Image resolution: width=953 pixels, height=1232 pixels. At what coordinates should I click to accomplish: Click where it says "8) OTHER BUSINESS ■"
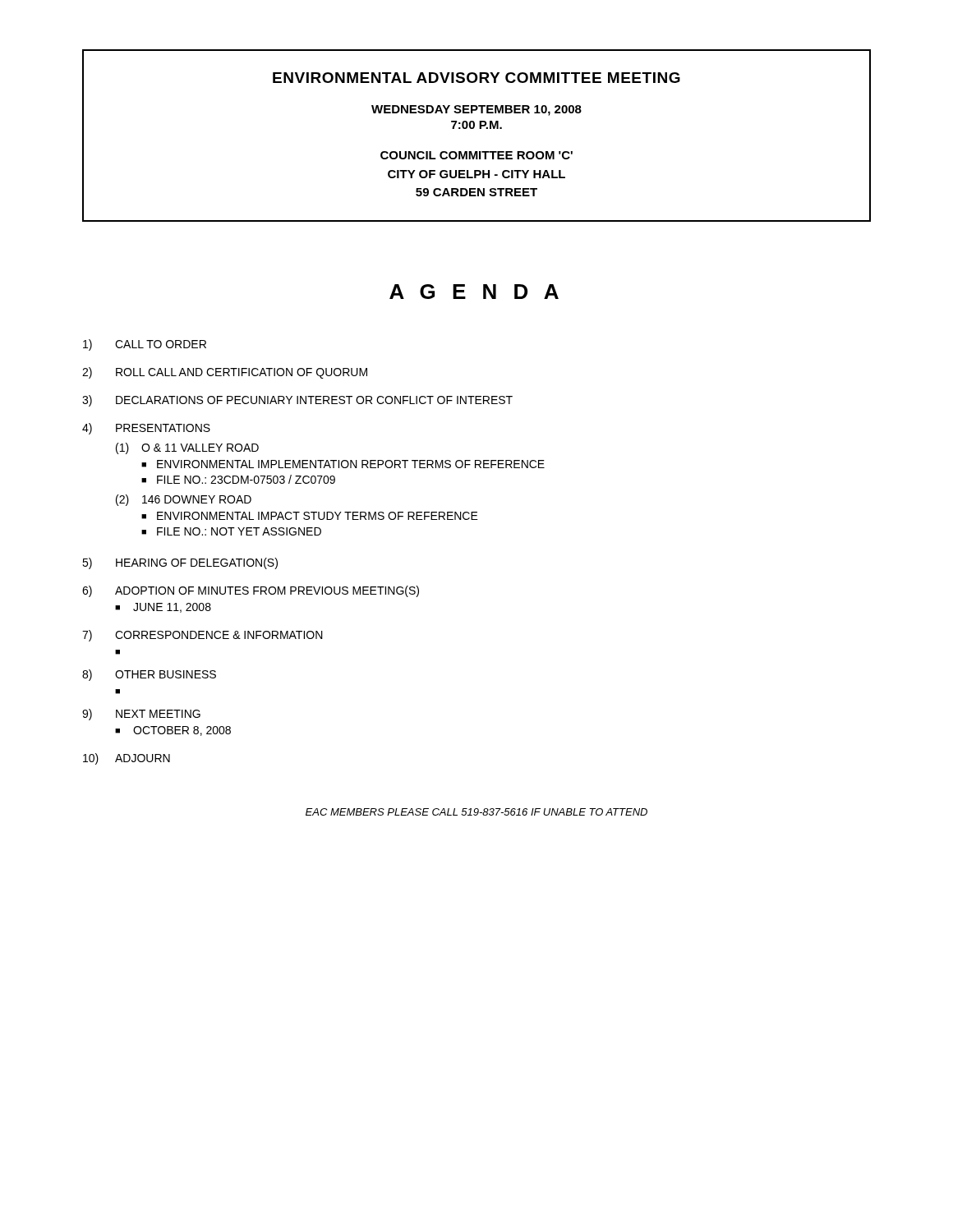(149, 681)
